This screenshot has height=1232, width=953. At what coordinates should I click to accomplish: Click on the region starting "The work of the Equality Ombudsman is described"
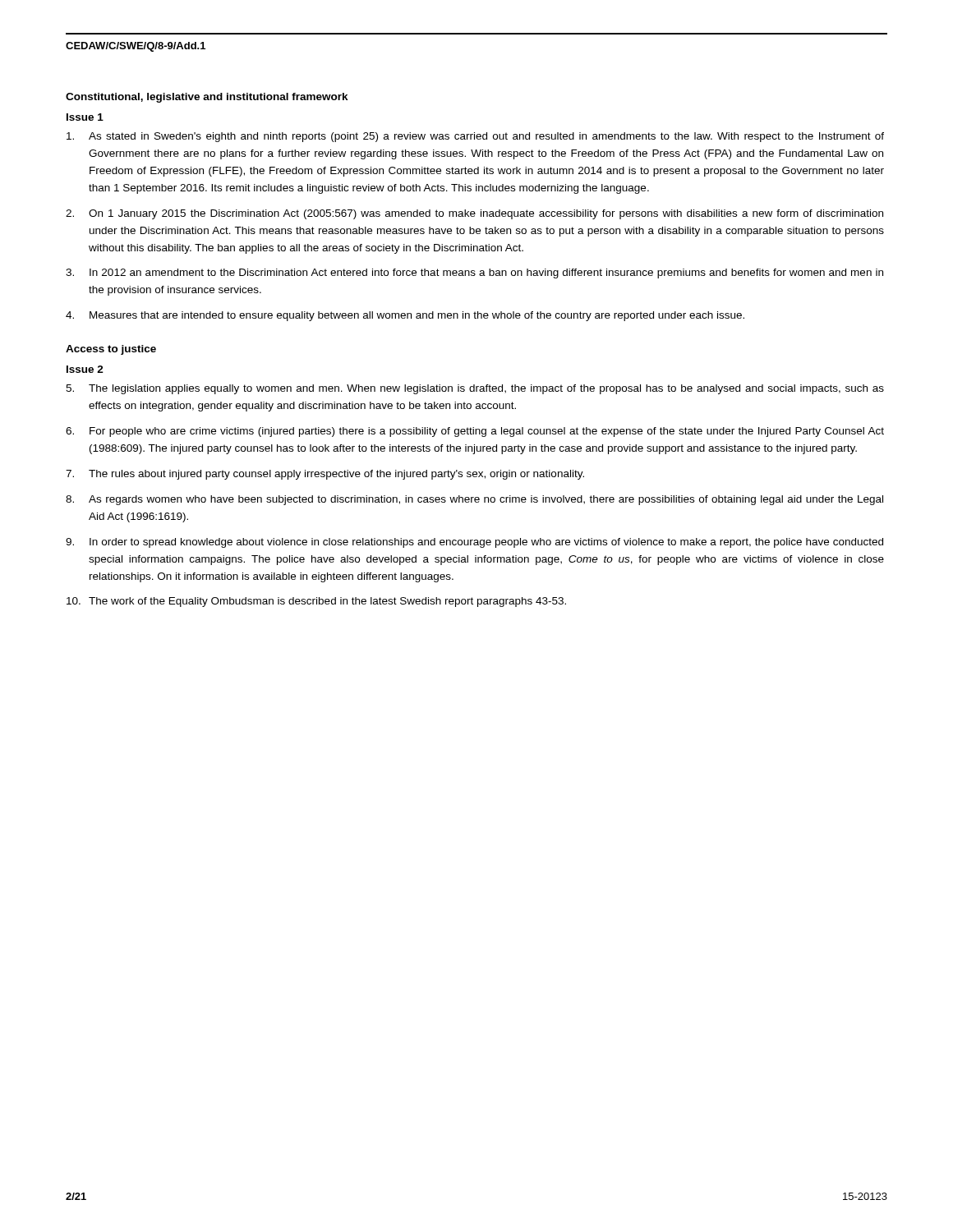pos(472,602)
